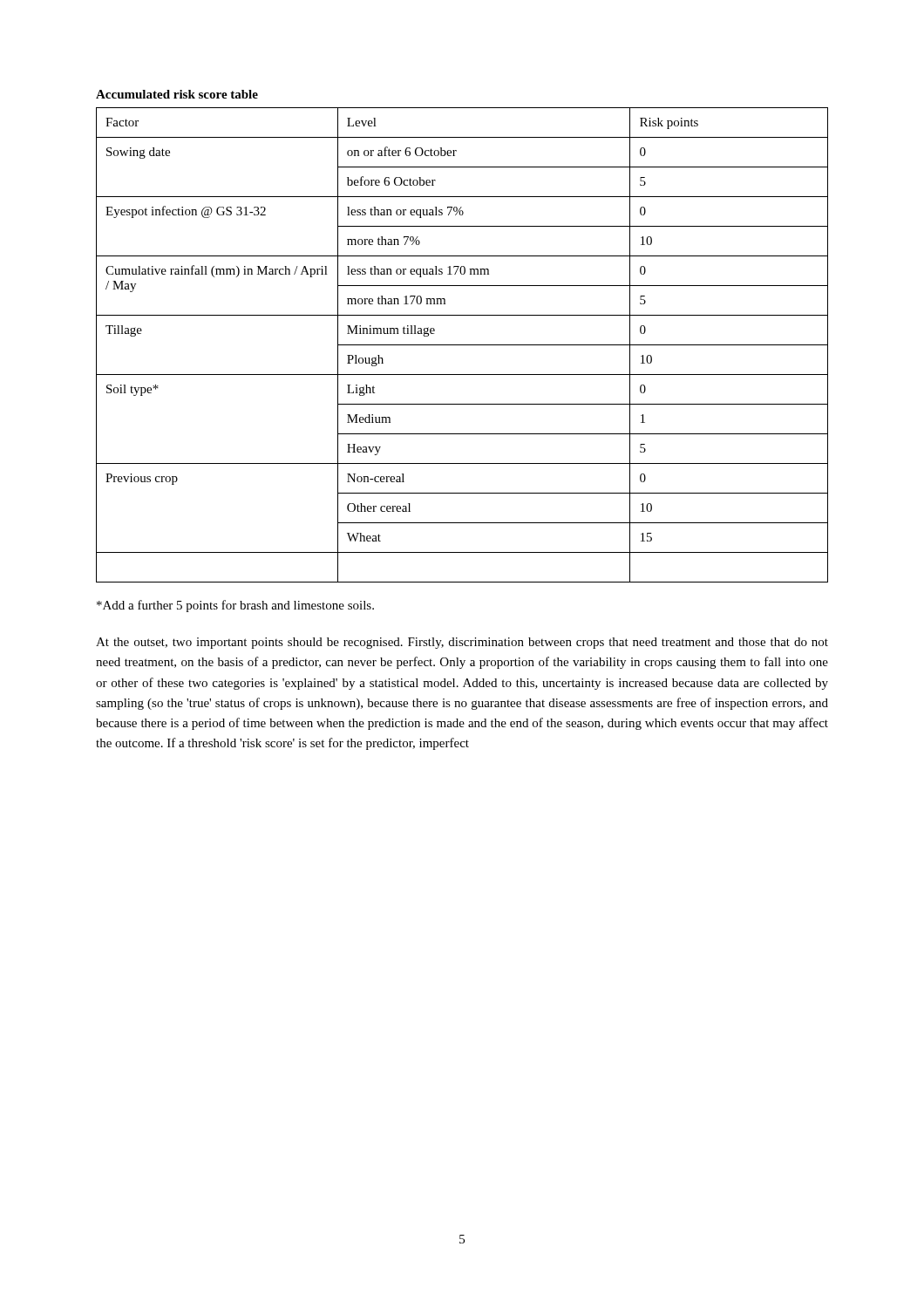Find the text block containing "At the outset, two important points should be"
This screenshot has height=1308, width=924.
pos(462,692)
